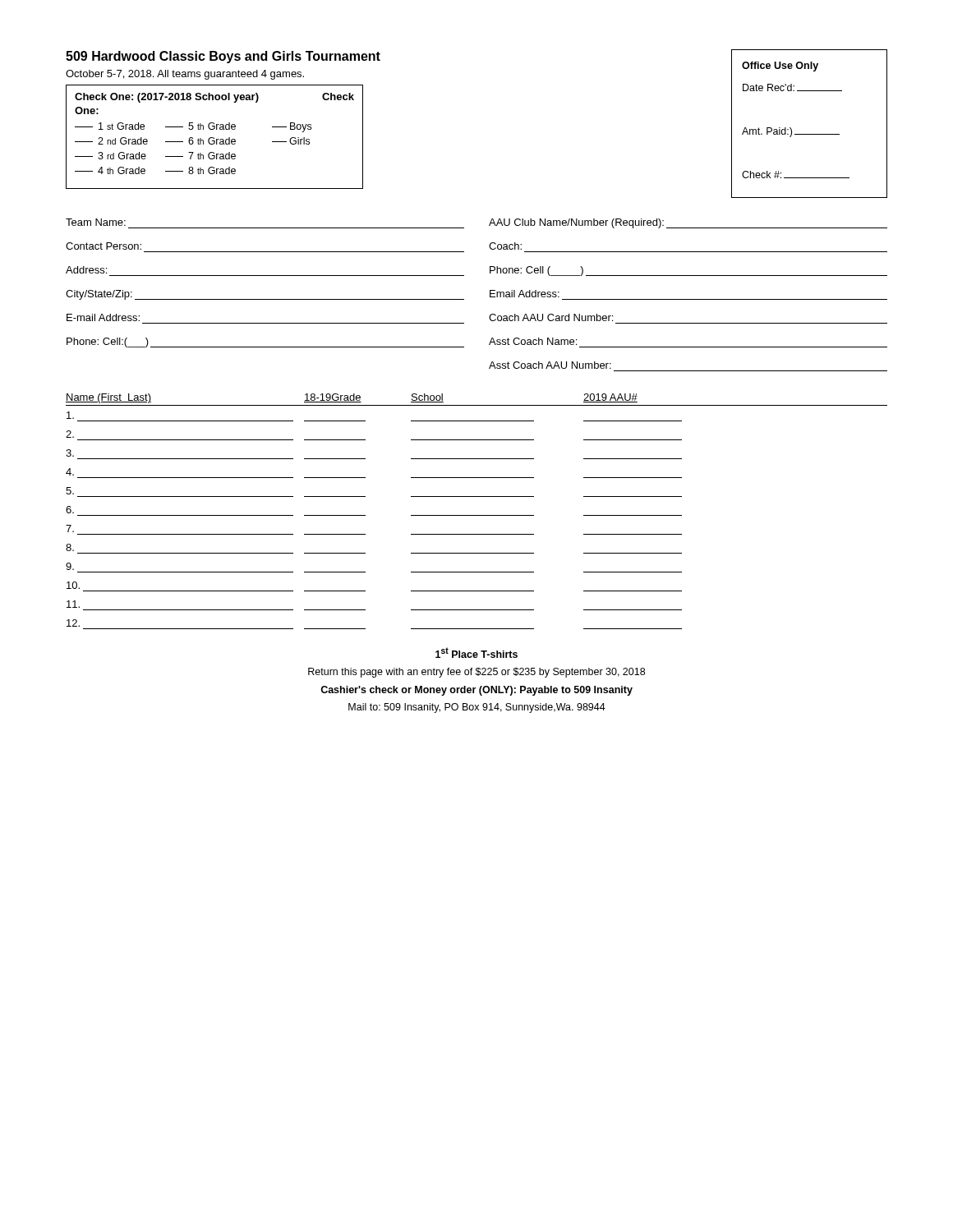Select the table that reads "Office Use Only"
This screenshot has height=1232, width=953.
809,124
